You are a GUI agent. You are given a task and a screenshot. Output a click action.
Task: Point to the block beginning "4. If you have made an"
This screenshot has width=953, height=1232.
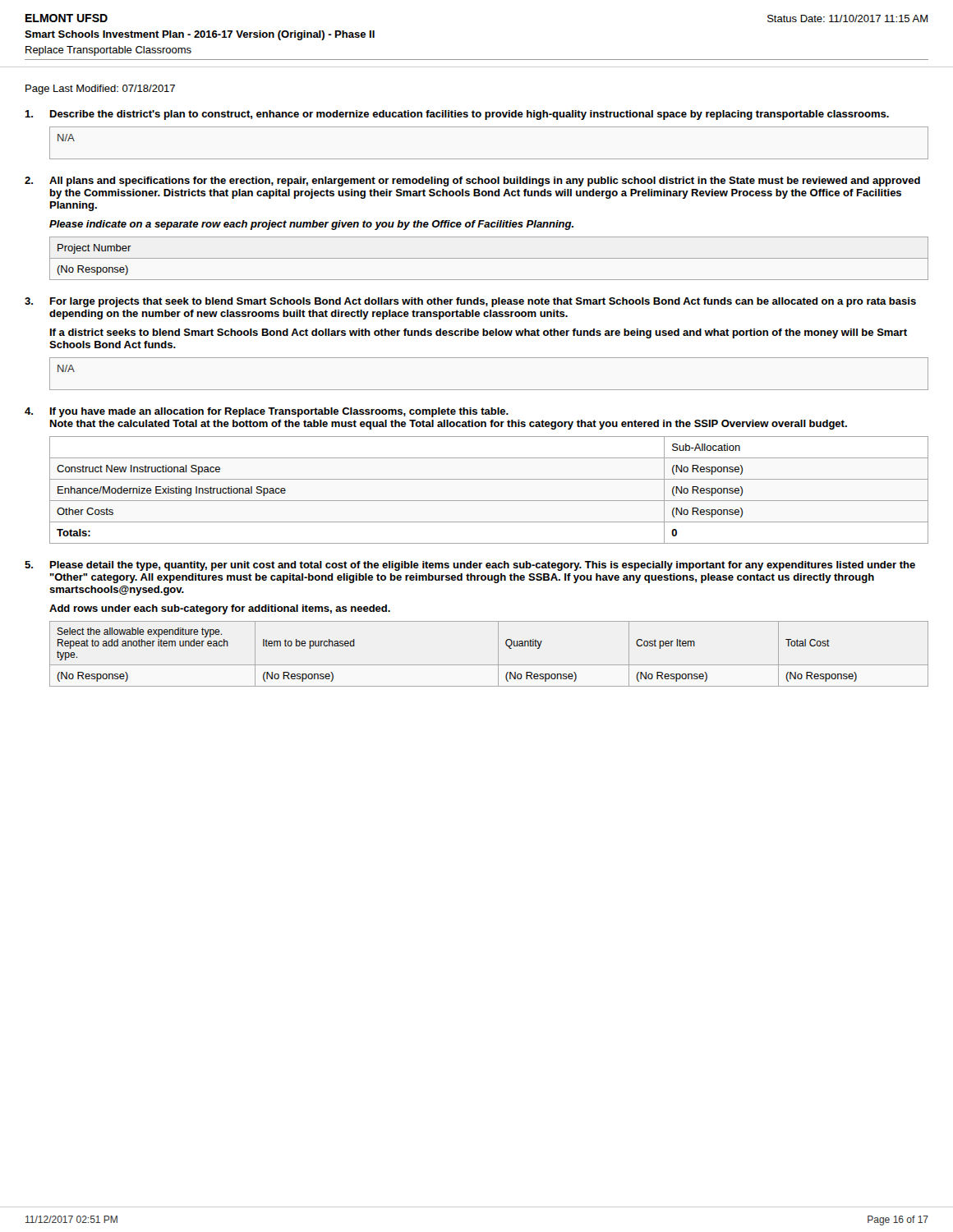(476, 474)
